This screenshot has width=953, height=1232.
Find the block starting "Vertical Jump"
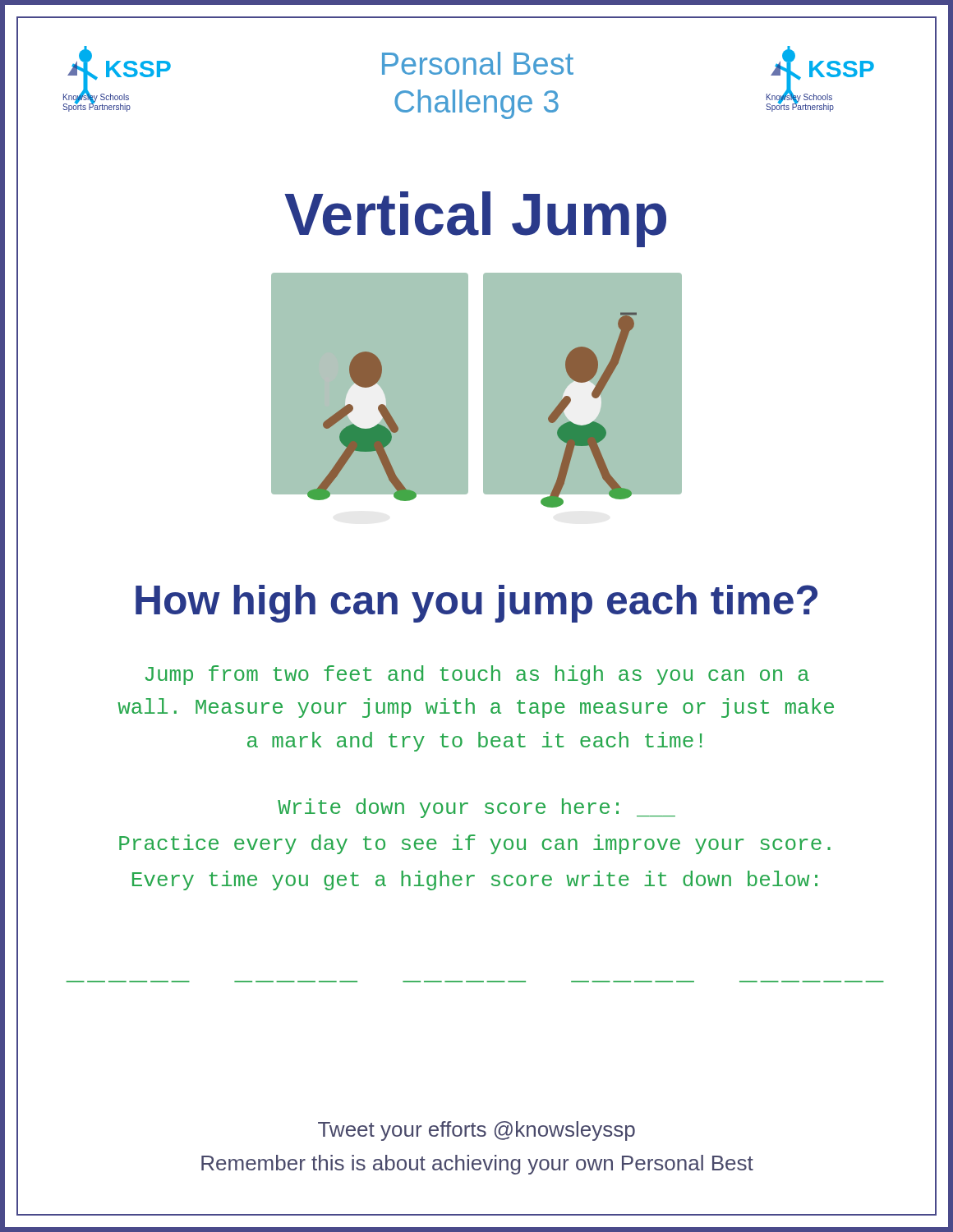476,215
